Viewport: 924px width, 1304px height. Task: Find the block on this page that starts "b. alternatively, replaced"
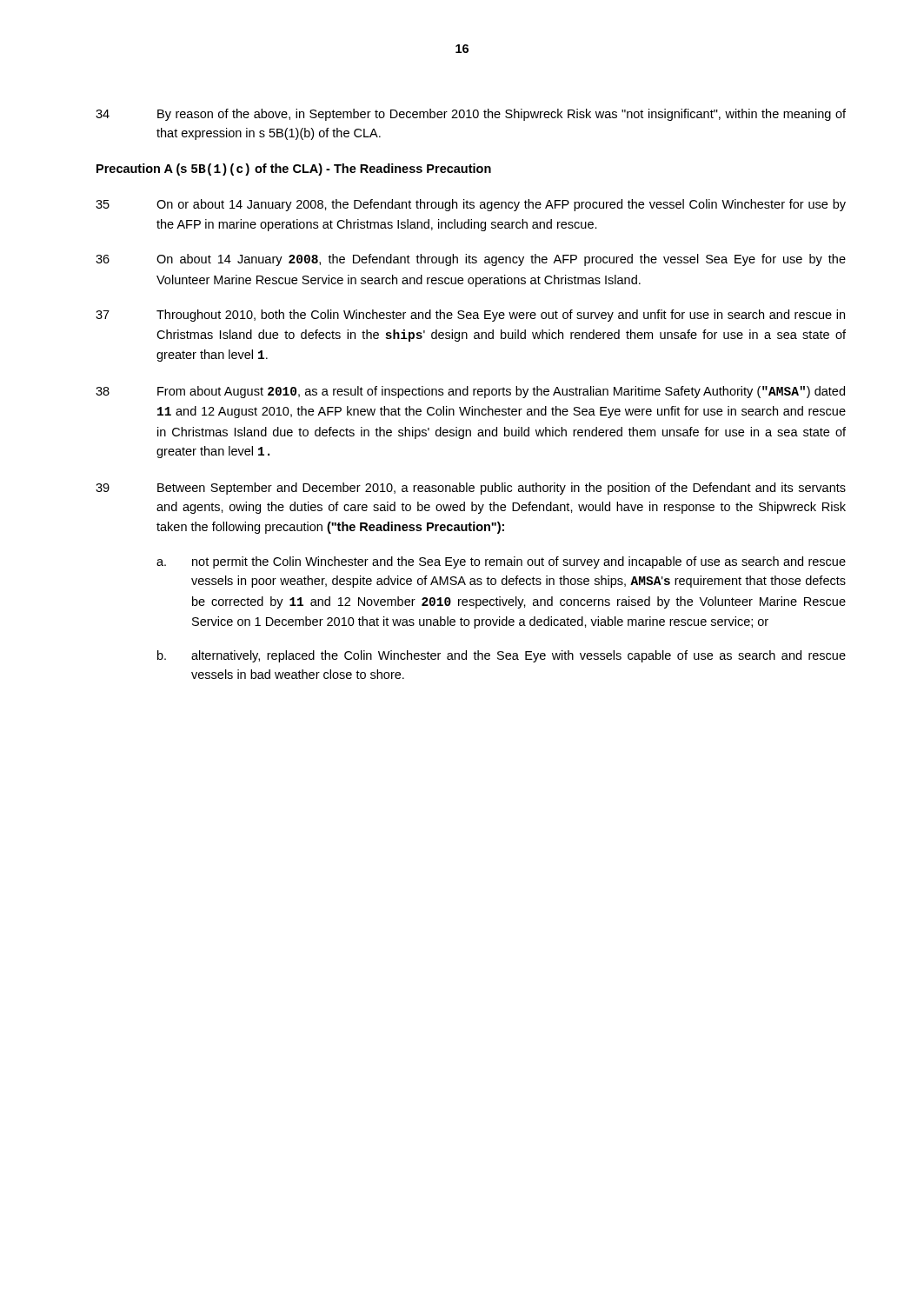pos(501,665)
